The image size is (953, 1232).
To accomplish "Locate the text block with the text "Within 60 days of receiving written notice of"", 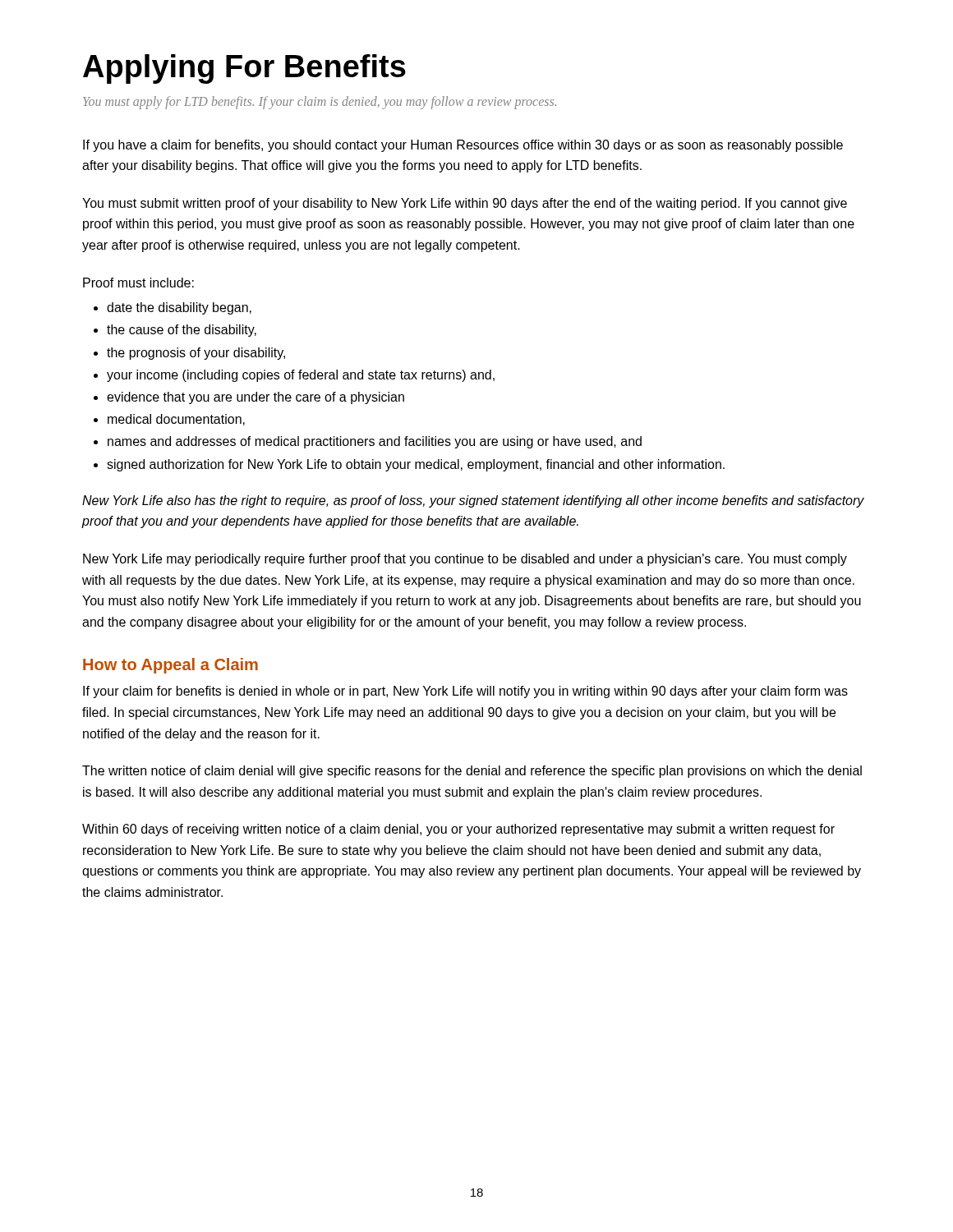I will tap(476, 861).
